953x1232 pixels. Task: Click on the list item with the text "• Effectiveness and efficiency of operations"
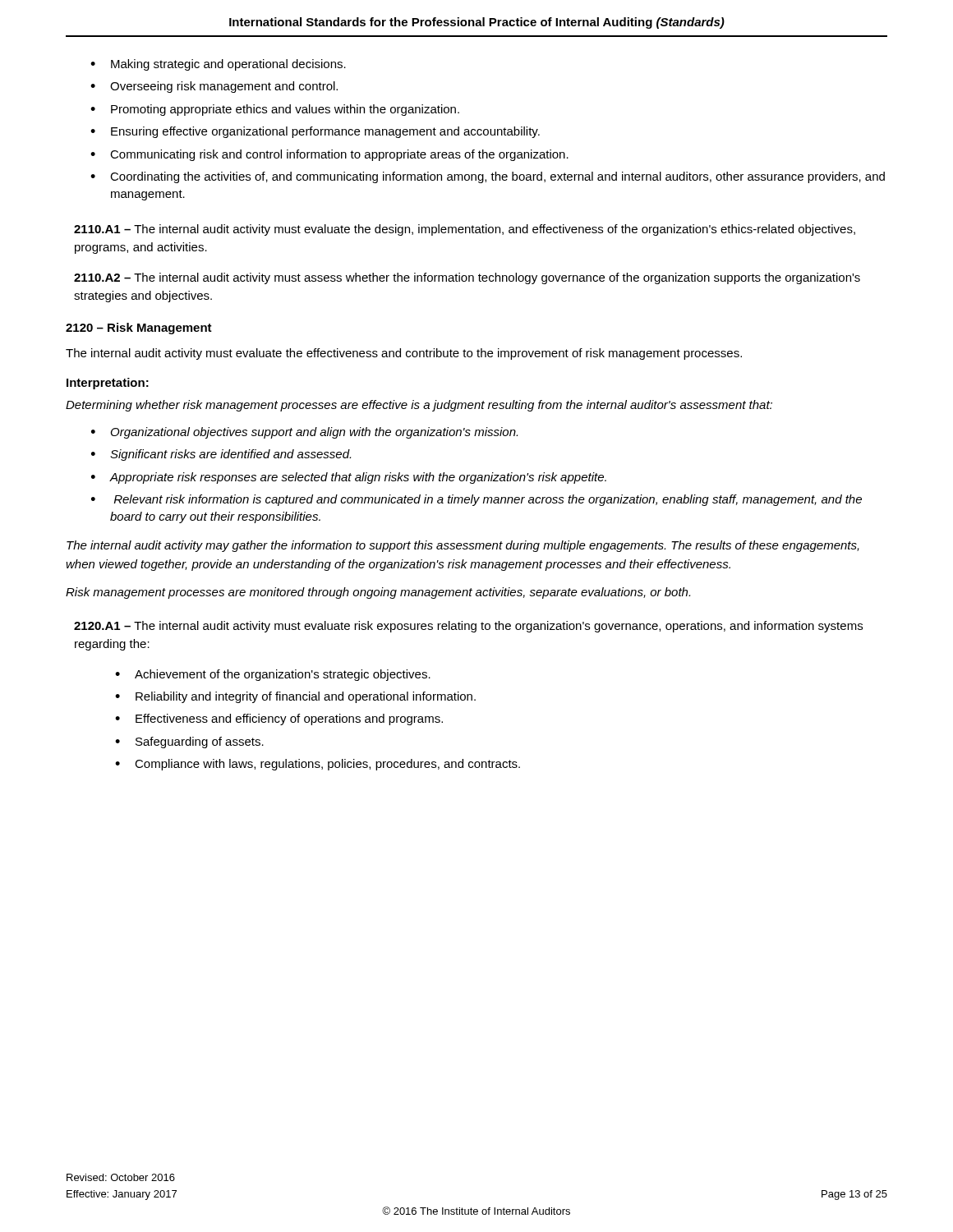point(279,720)
